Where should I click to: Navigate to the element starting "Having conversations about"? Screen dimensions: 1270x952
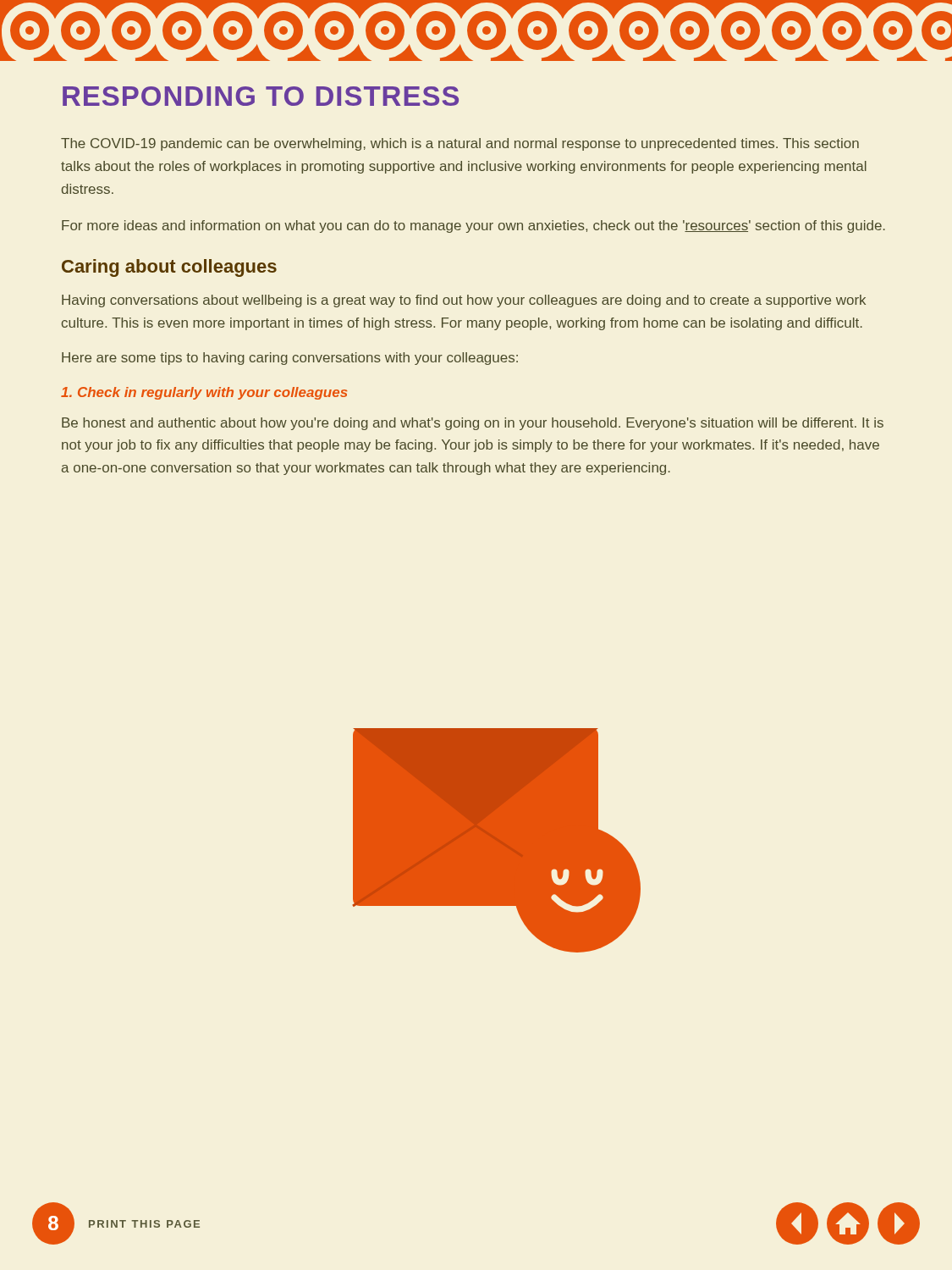click(x=464, y=312)
